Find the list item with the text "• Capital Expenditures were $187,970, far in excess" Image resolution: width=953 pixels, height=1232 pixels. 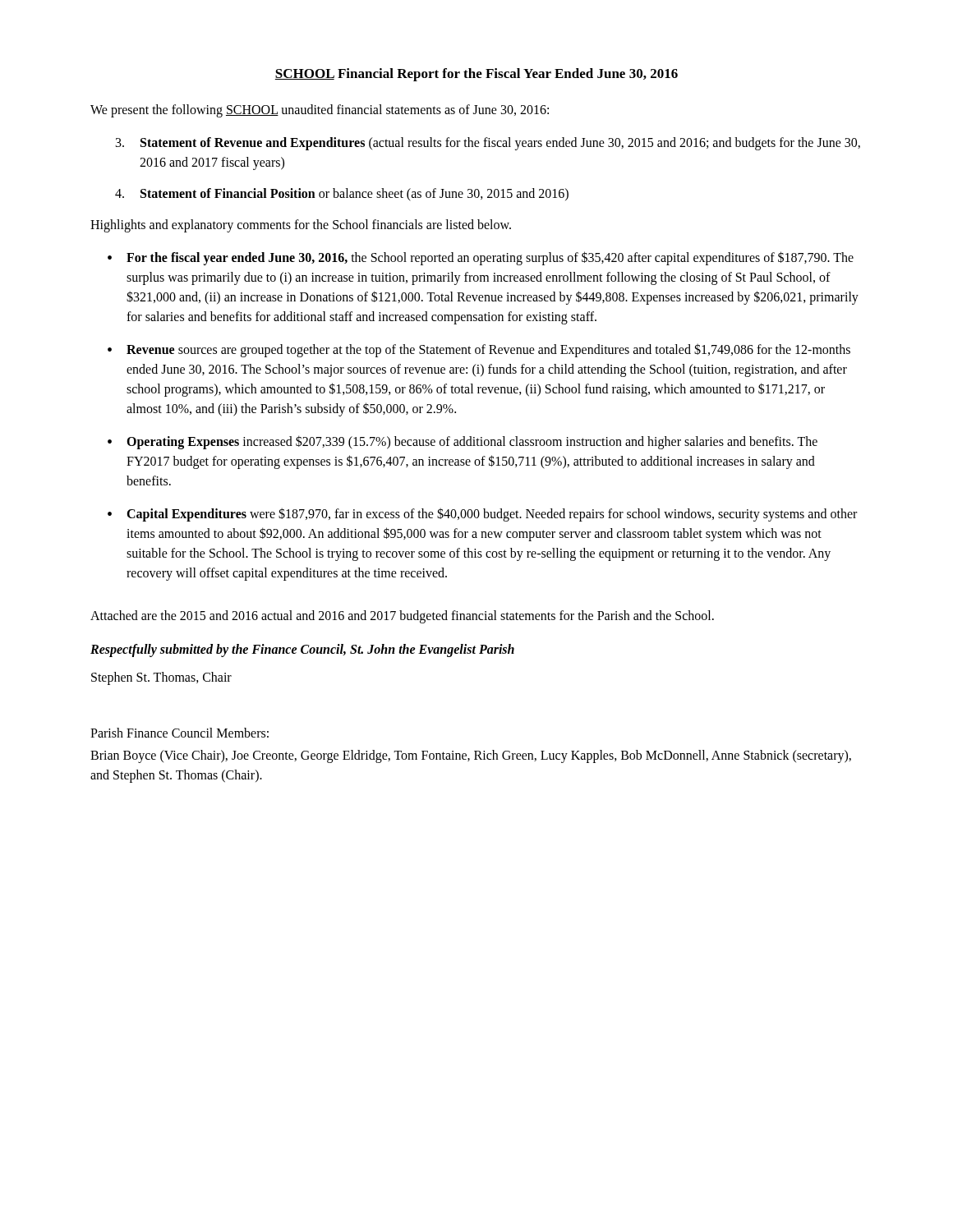pos(485,544)
